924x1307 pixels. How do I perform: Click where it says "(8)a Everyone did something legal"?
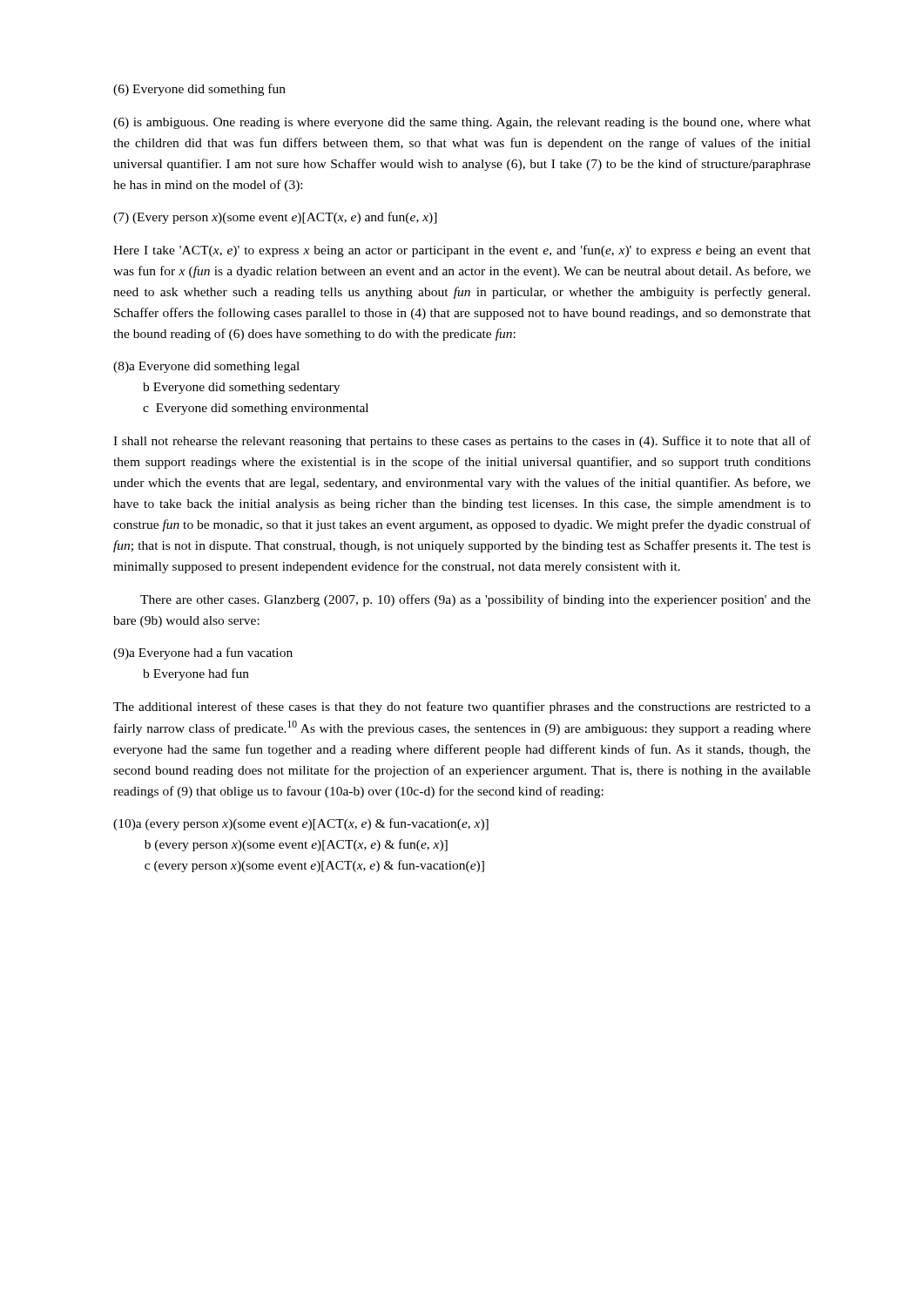[207, 366]
